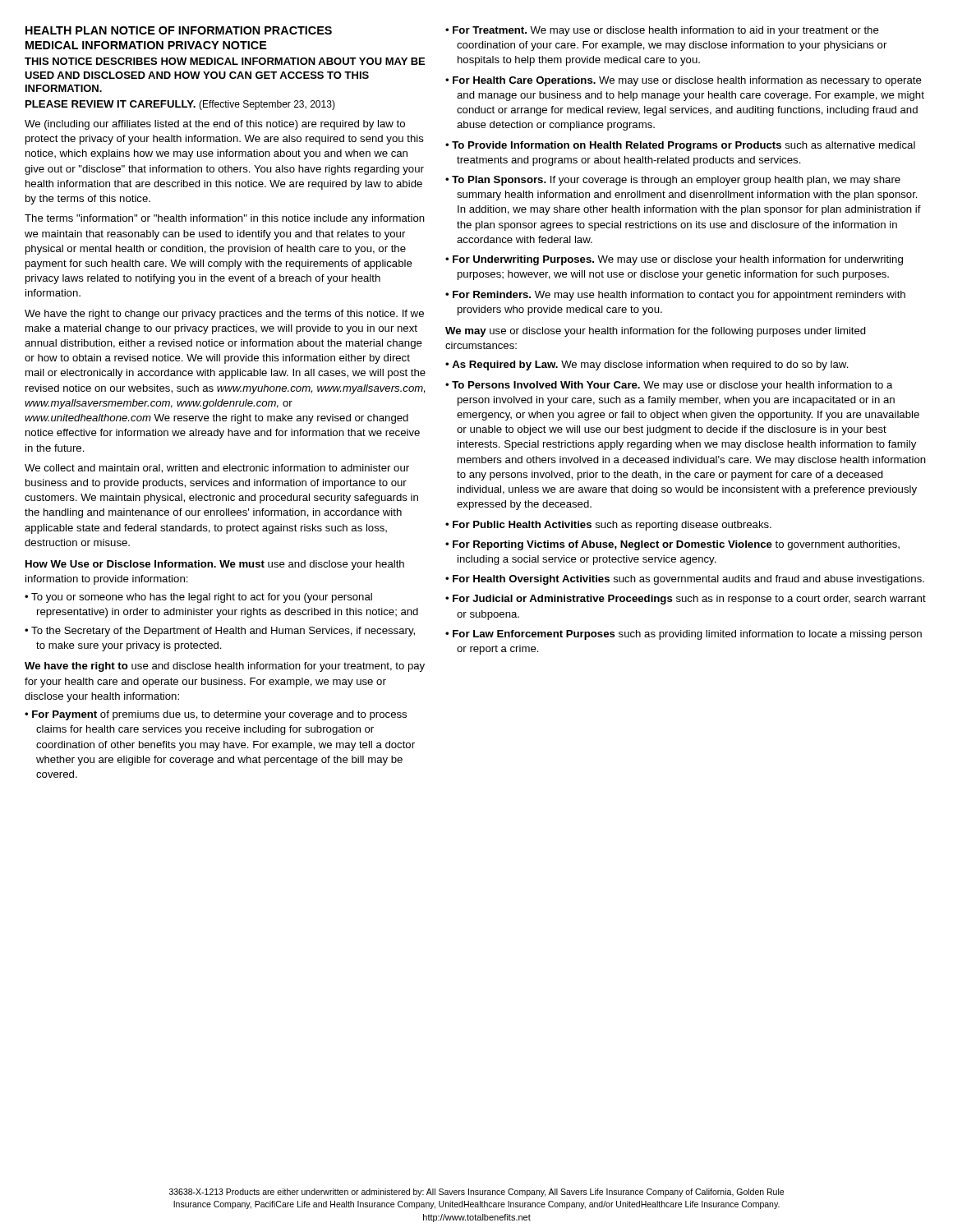Click on the list item that reads "• For Health Oversight"
The height and width of the screenshot is (1232, 953).
coord(685,579)
